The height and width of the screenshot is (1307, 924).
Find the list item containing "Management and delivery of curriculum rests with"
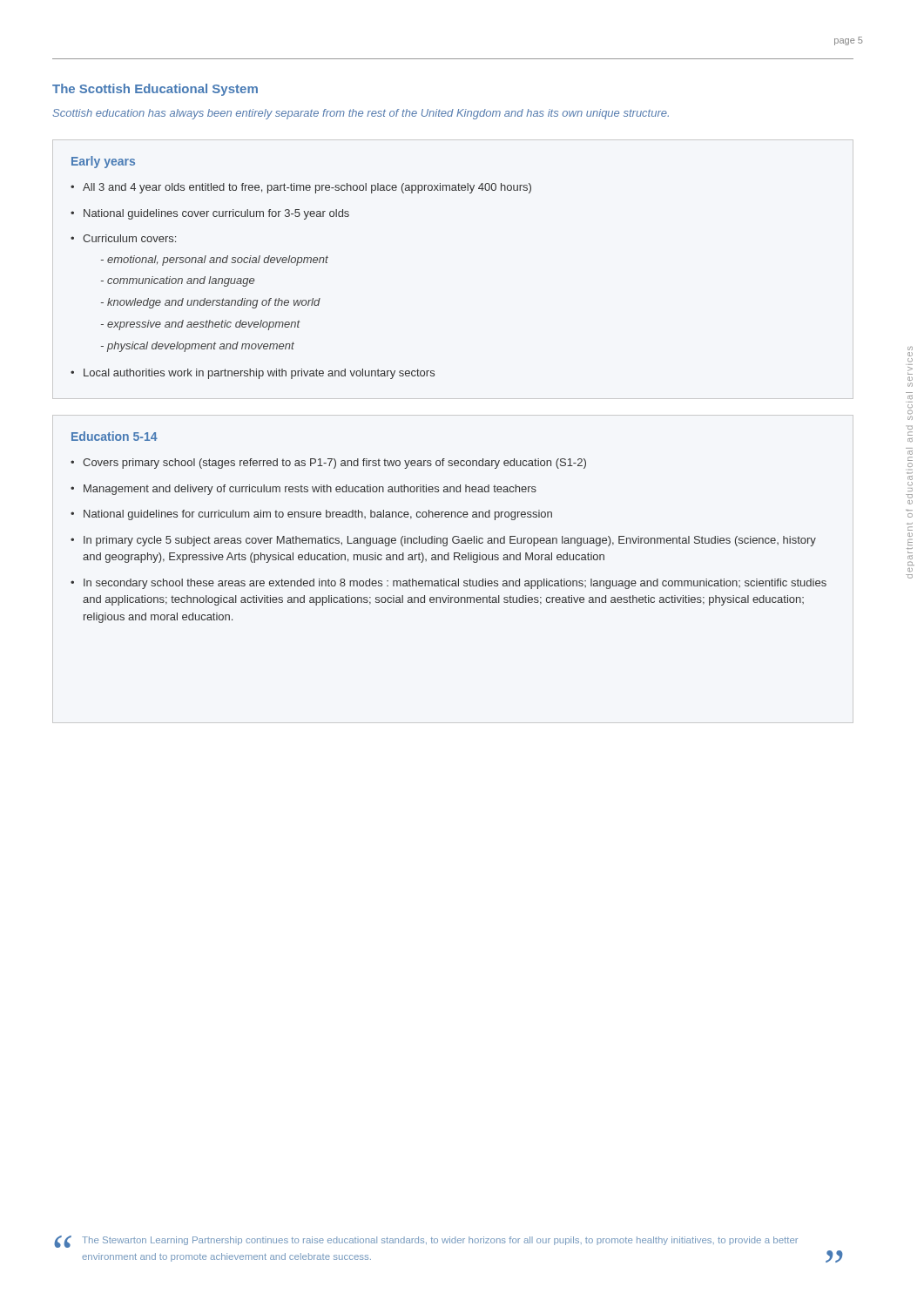click(x=310, y=488)
